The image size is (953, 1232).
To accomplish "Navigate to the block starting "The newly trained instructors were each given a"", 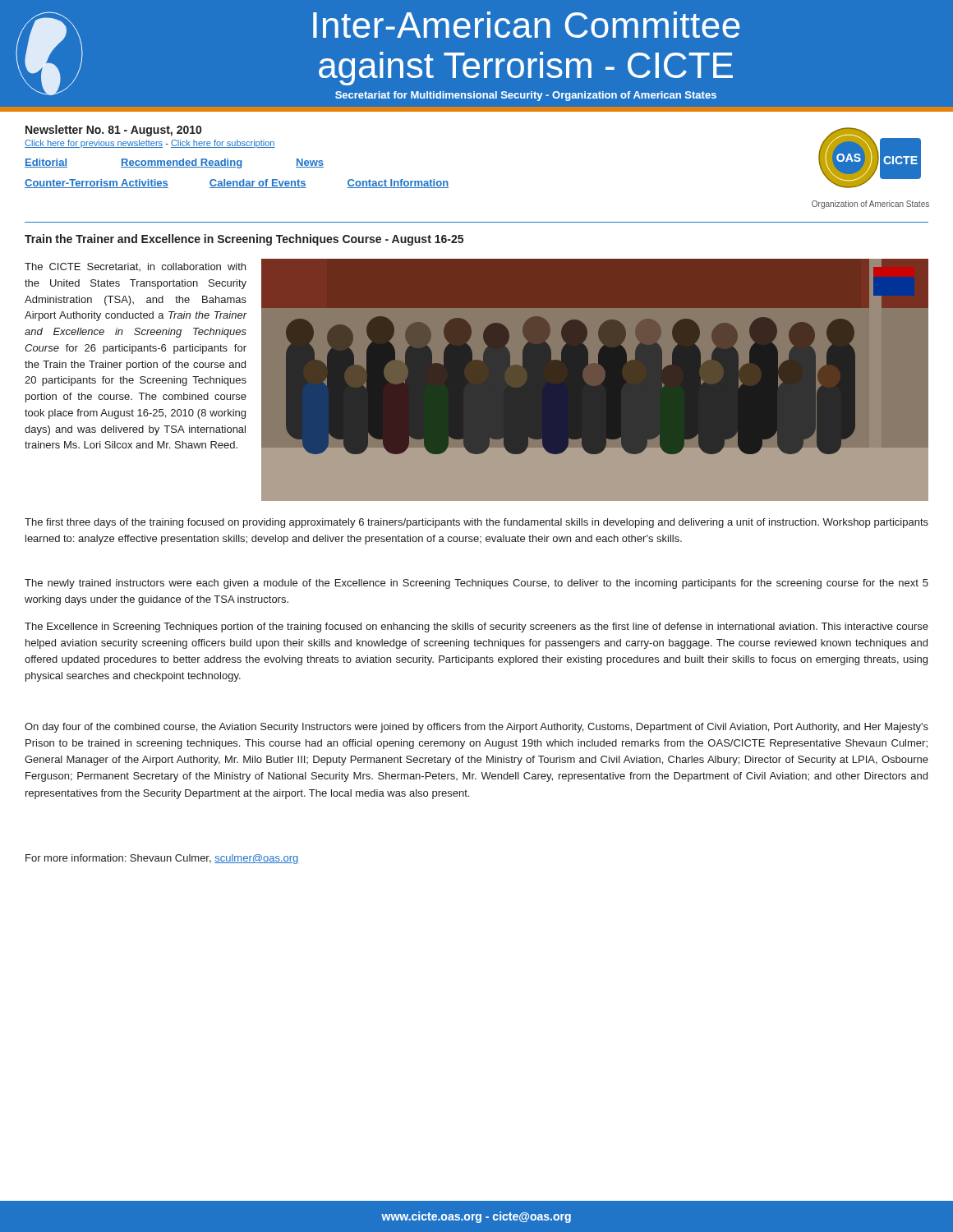I will pyautogui.click(x=476, y=591).
